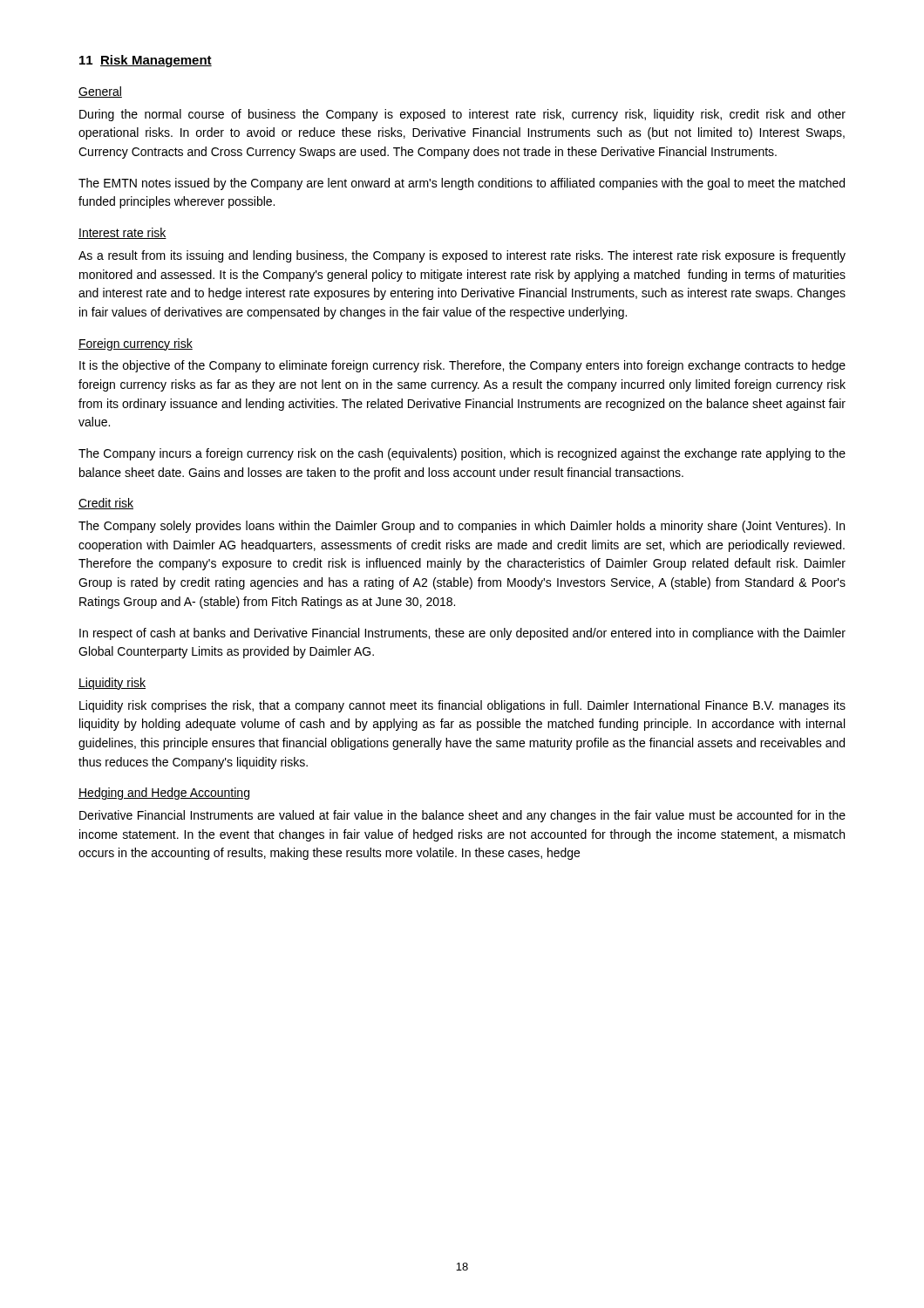Where is the passage that starts "Derivative Financial Instruments are valued"?
The height and width of the screenshot is (1308, 924).
pos(462,835)
